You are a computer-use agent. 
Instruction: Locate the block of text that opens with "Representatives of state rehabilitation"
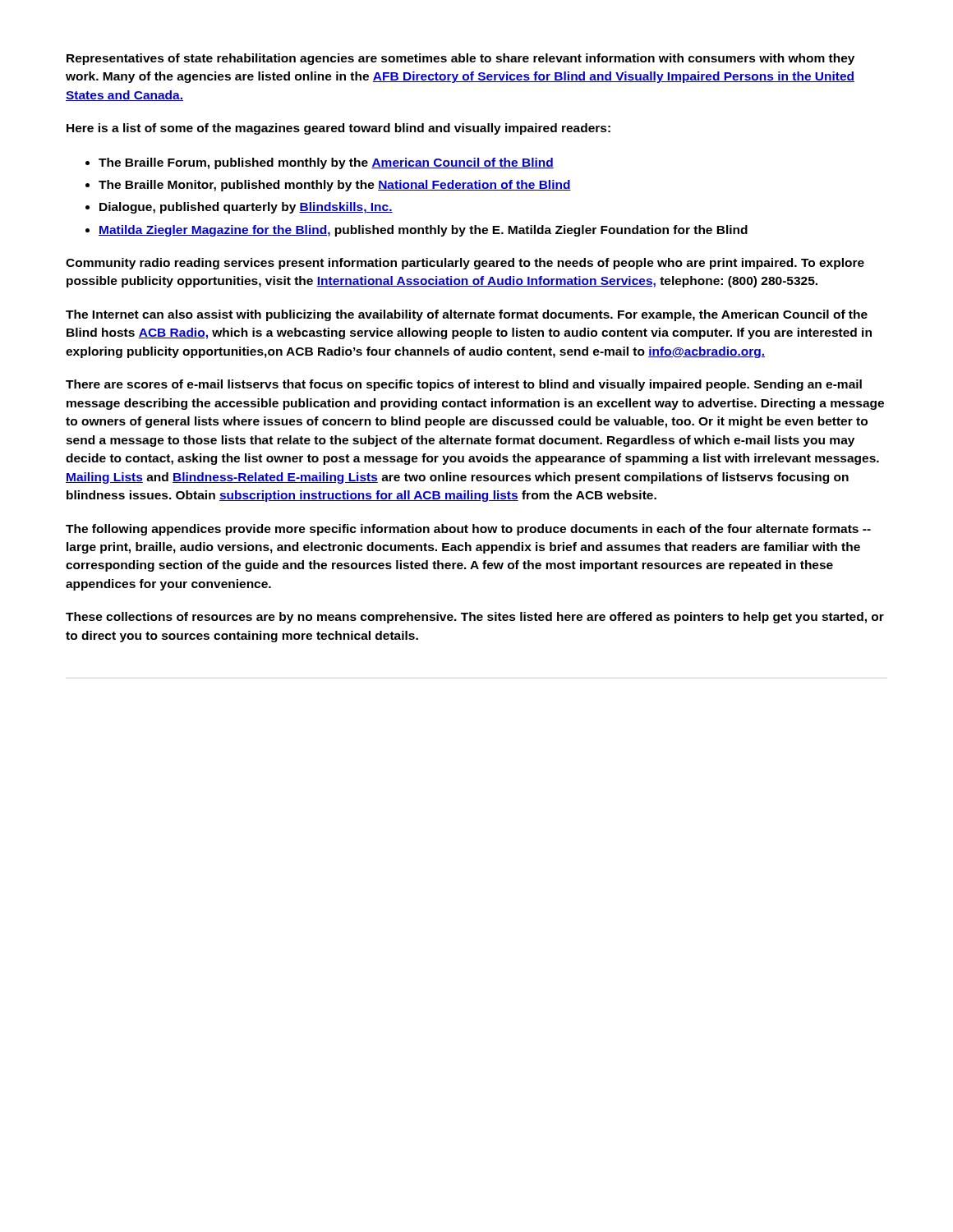coord(460,76)
